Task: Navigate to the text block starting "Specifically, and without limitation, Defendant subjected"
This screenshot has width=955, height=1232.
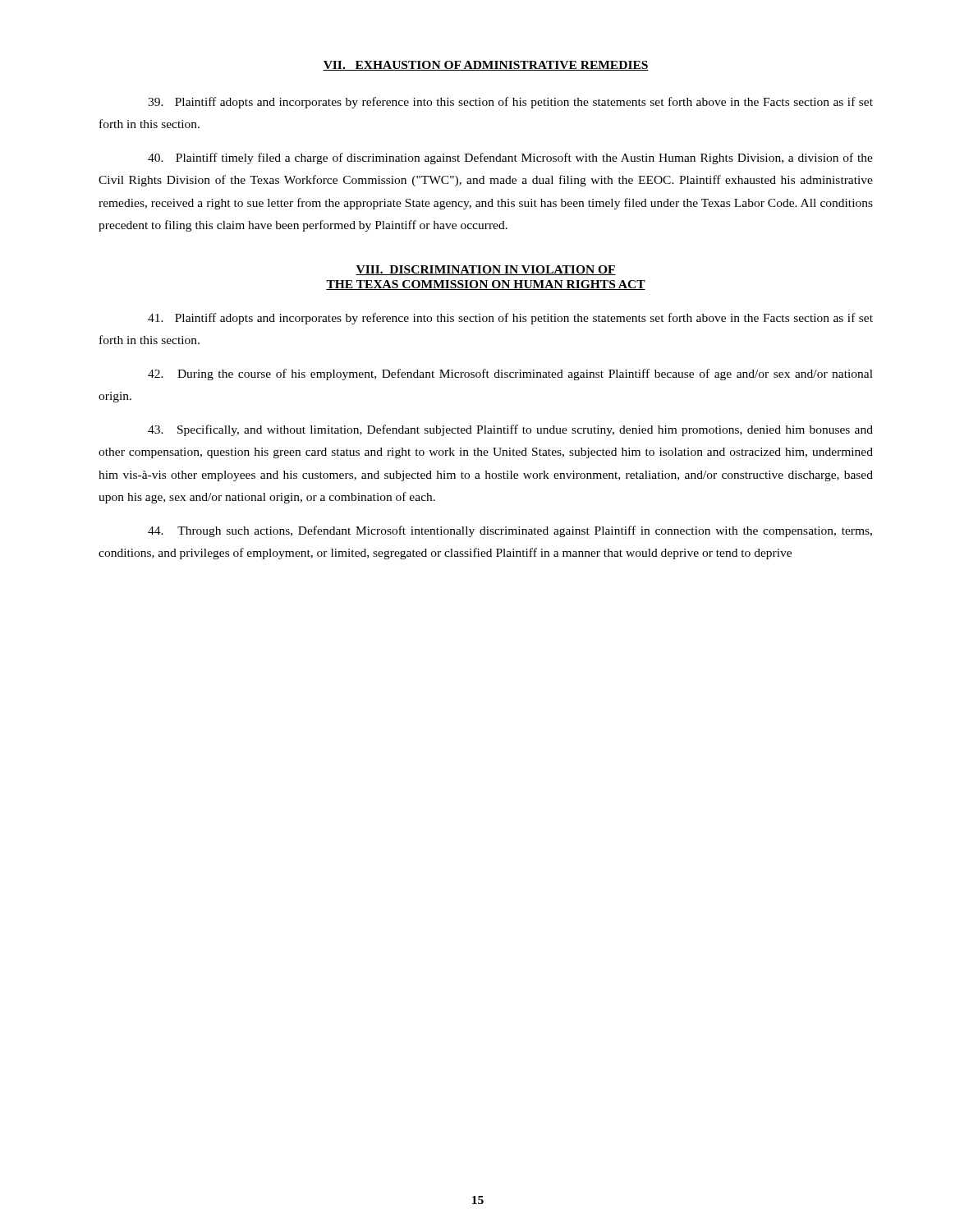Action: pos(486,463)
